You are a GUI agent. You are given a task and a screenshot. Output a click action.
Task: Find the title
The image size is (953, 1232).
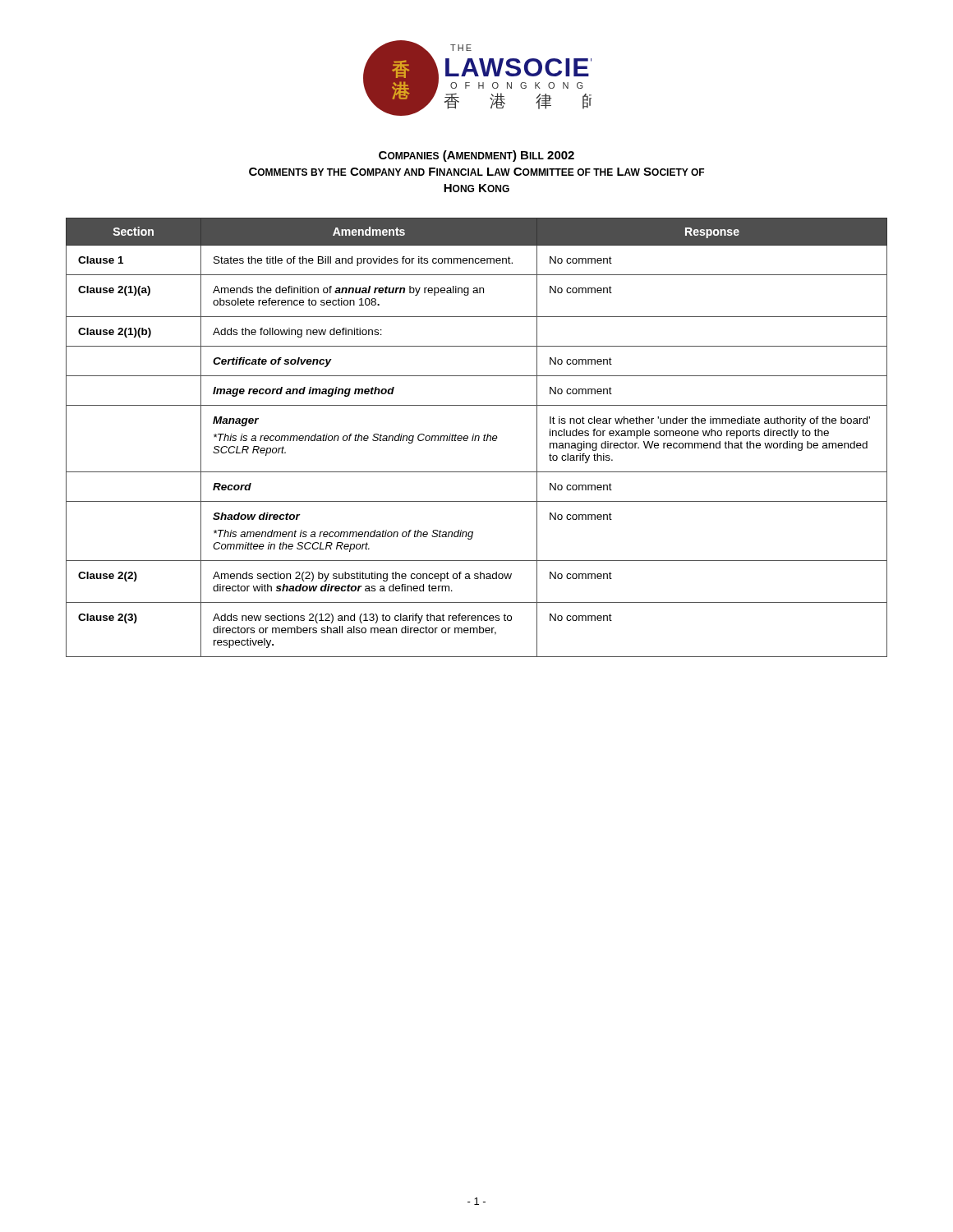coord(476,171)
